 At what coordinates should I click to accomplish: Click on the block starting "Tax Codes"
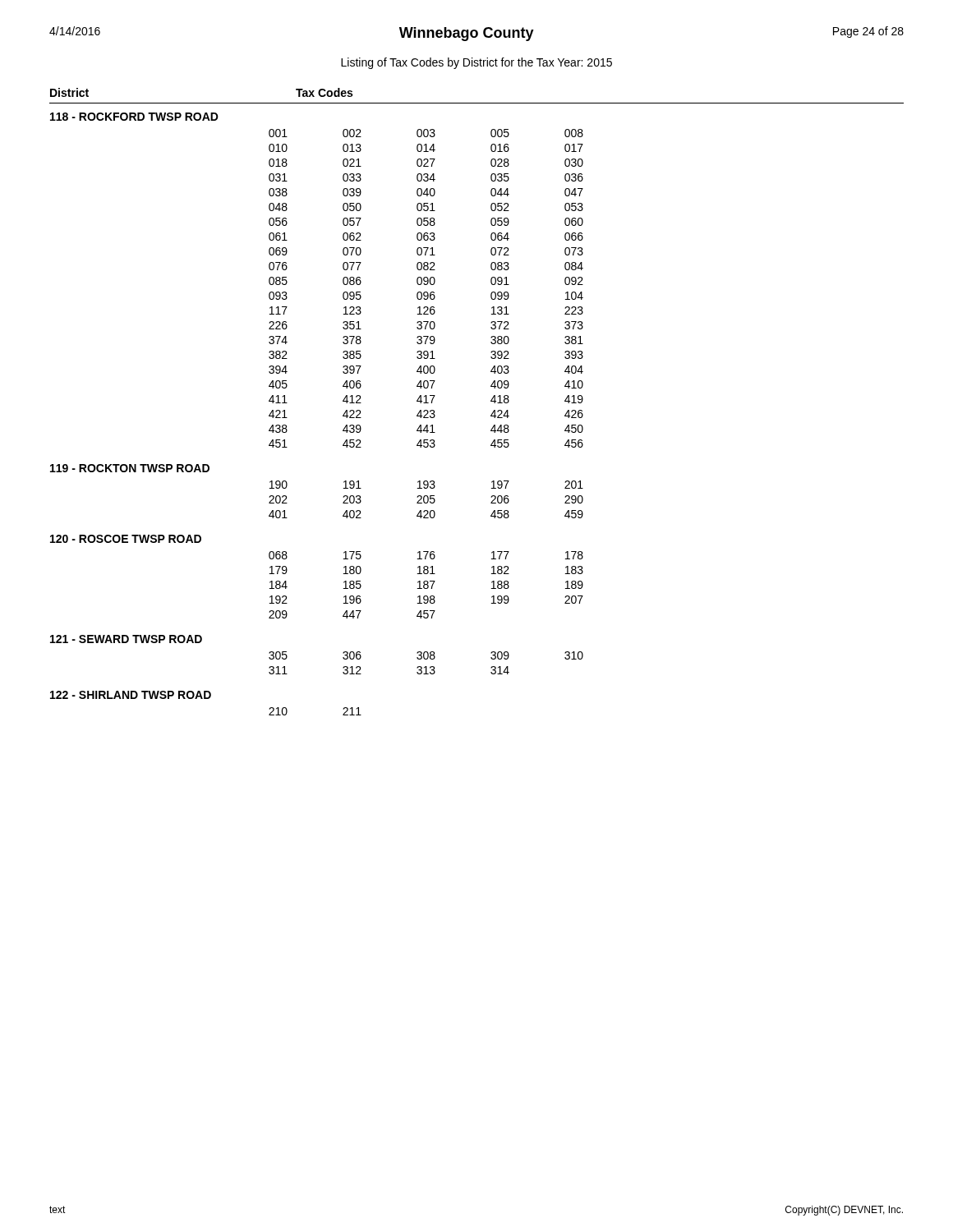pyautogui.click(x=324, y=93)
